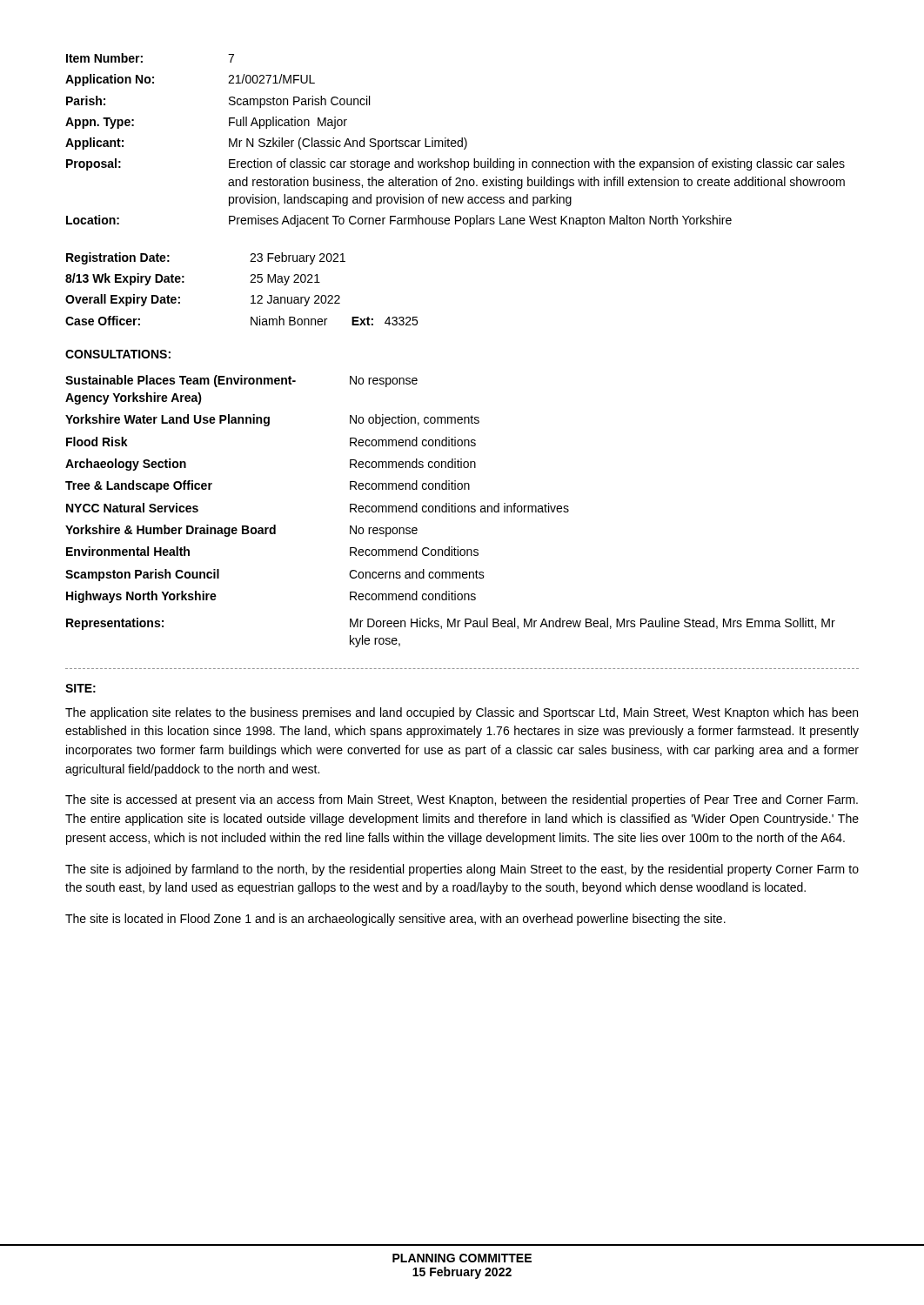
Task: Locate the table with the text "No response"
Action: point(462,511)
